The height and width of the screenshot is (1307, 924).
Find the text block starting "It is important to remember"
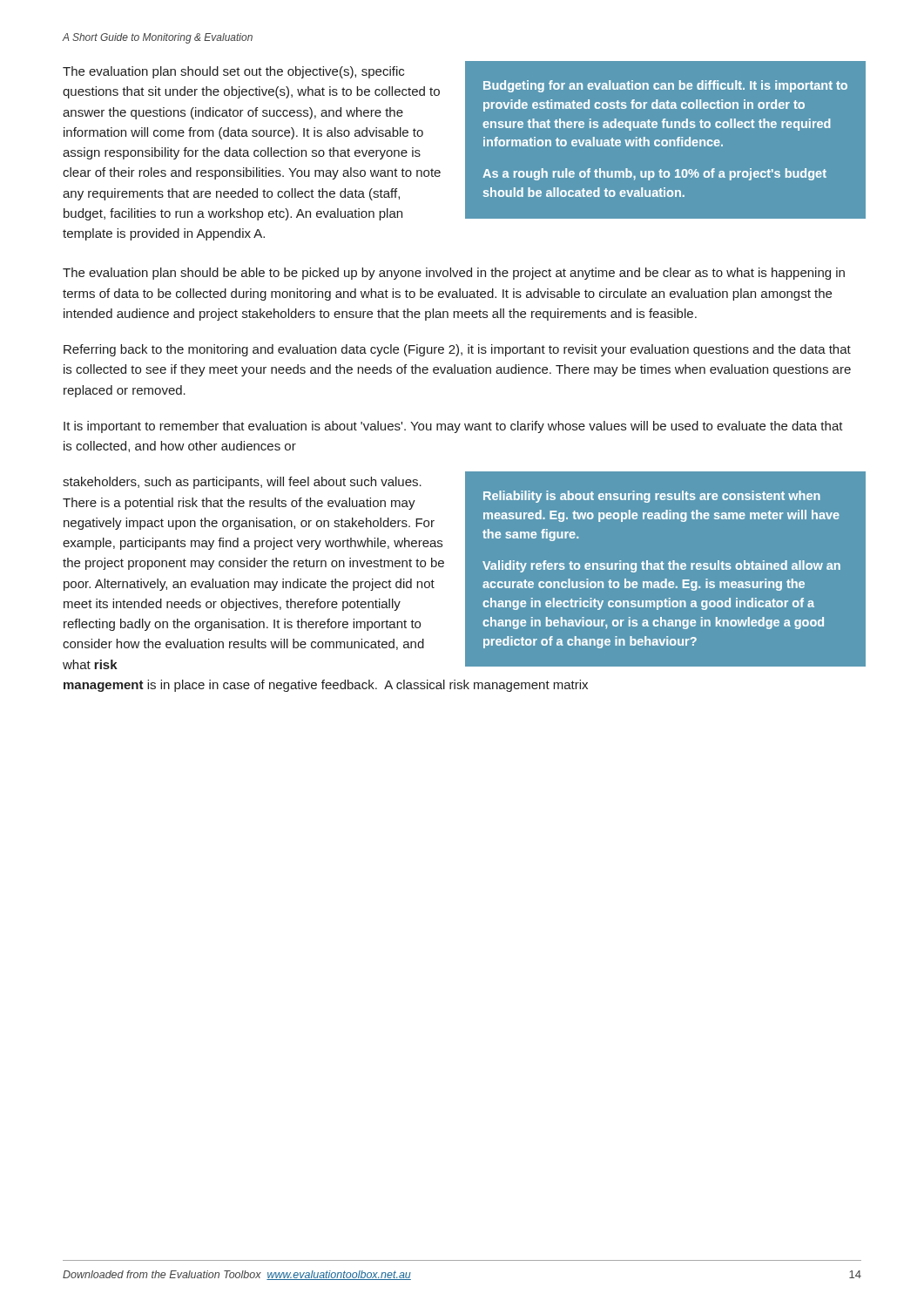453,436
